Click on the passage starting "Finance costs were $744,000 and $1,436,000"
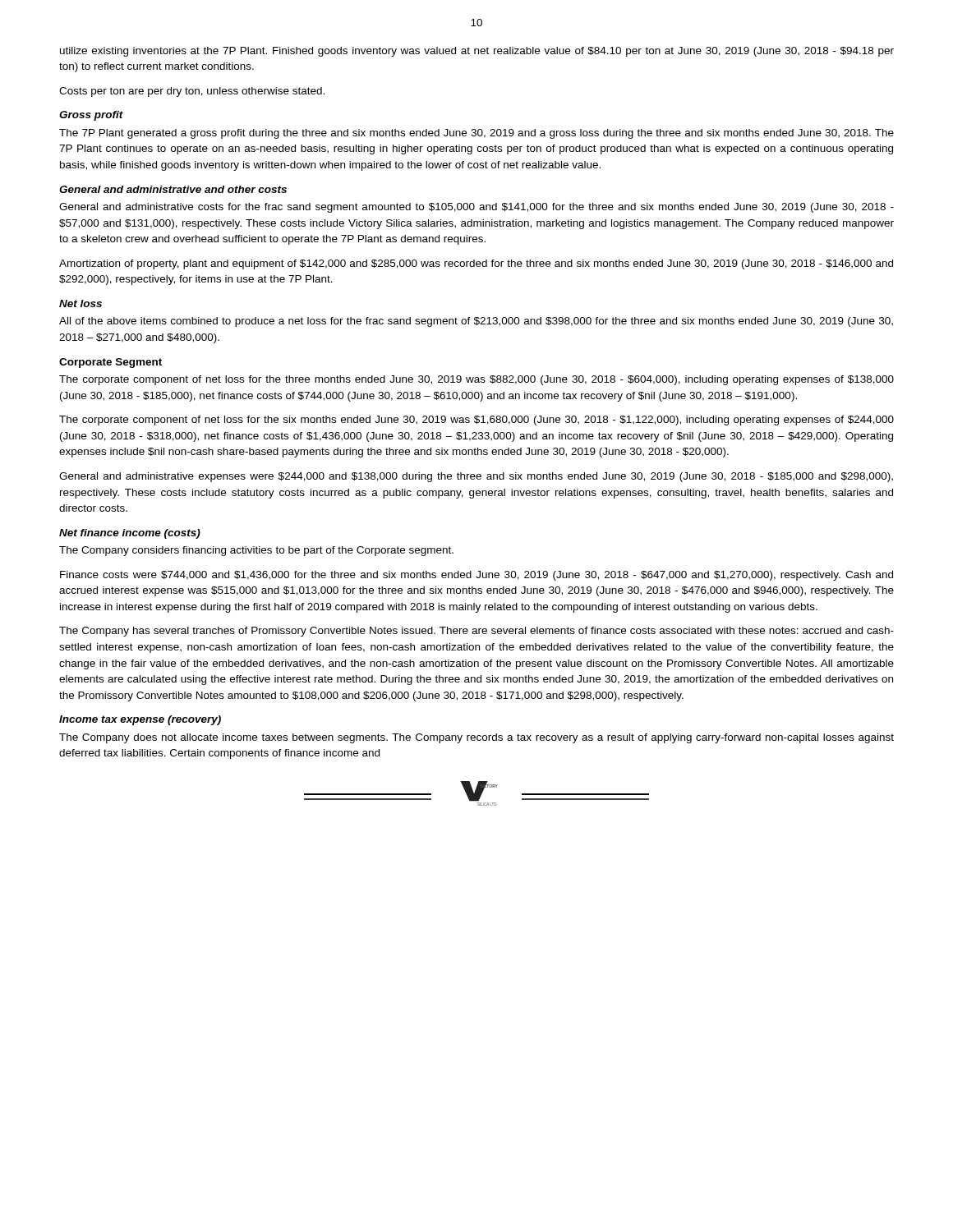Image resolution: width=953 pixels, height=1232 pixels. pos(476,591)
